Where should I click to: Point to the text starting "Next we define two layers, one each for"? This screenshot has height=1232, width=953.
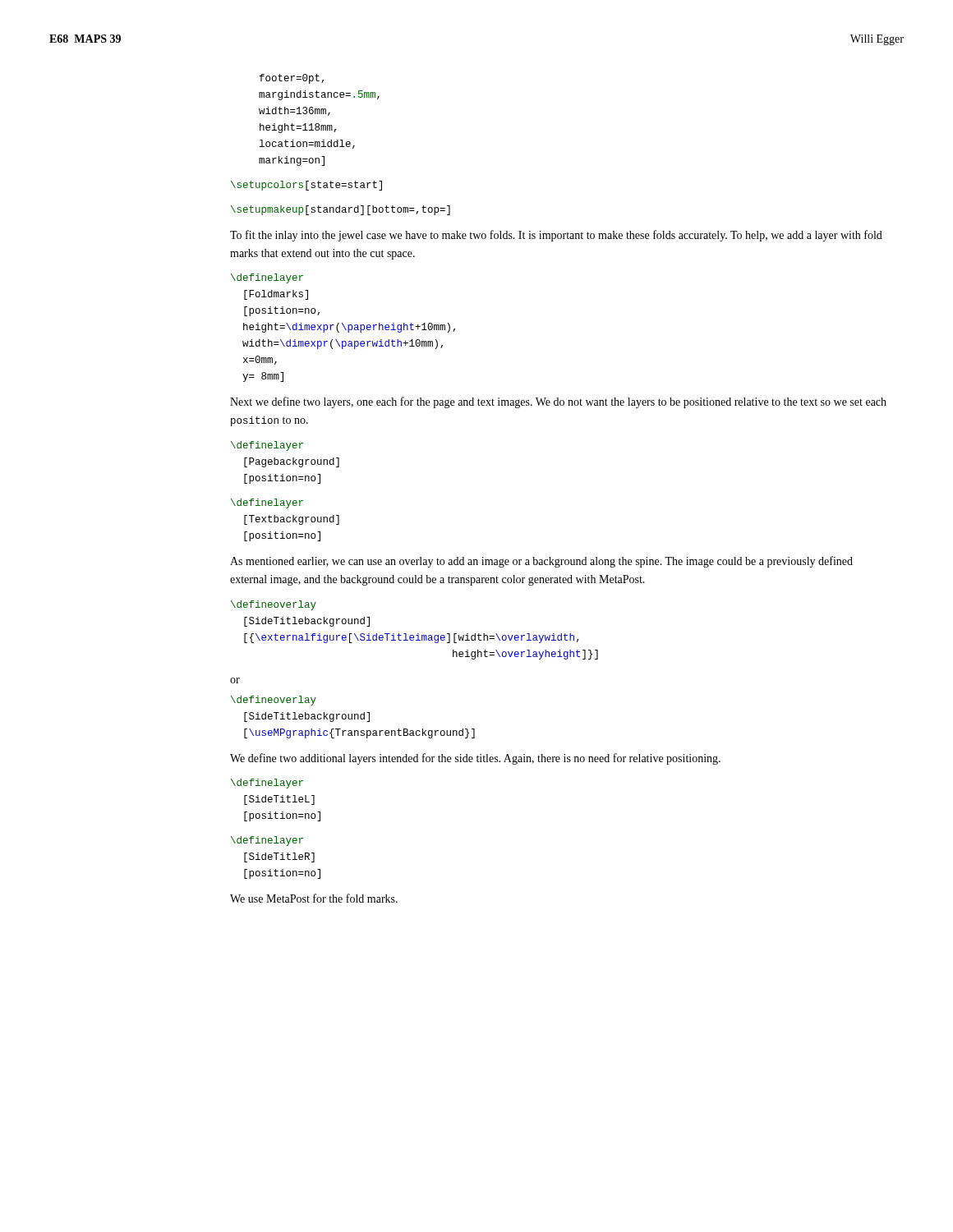[558, 412]
